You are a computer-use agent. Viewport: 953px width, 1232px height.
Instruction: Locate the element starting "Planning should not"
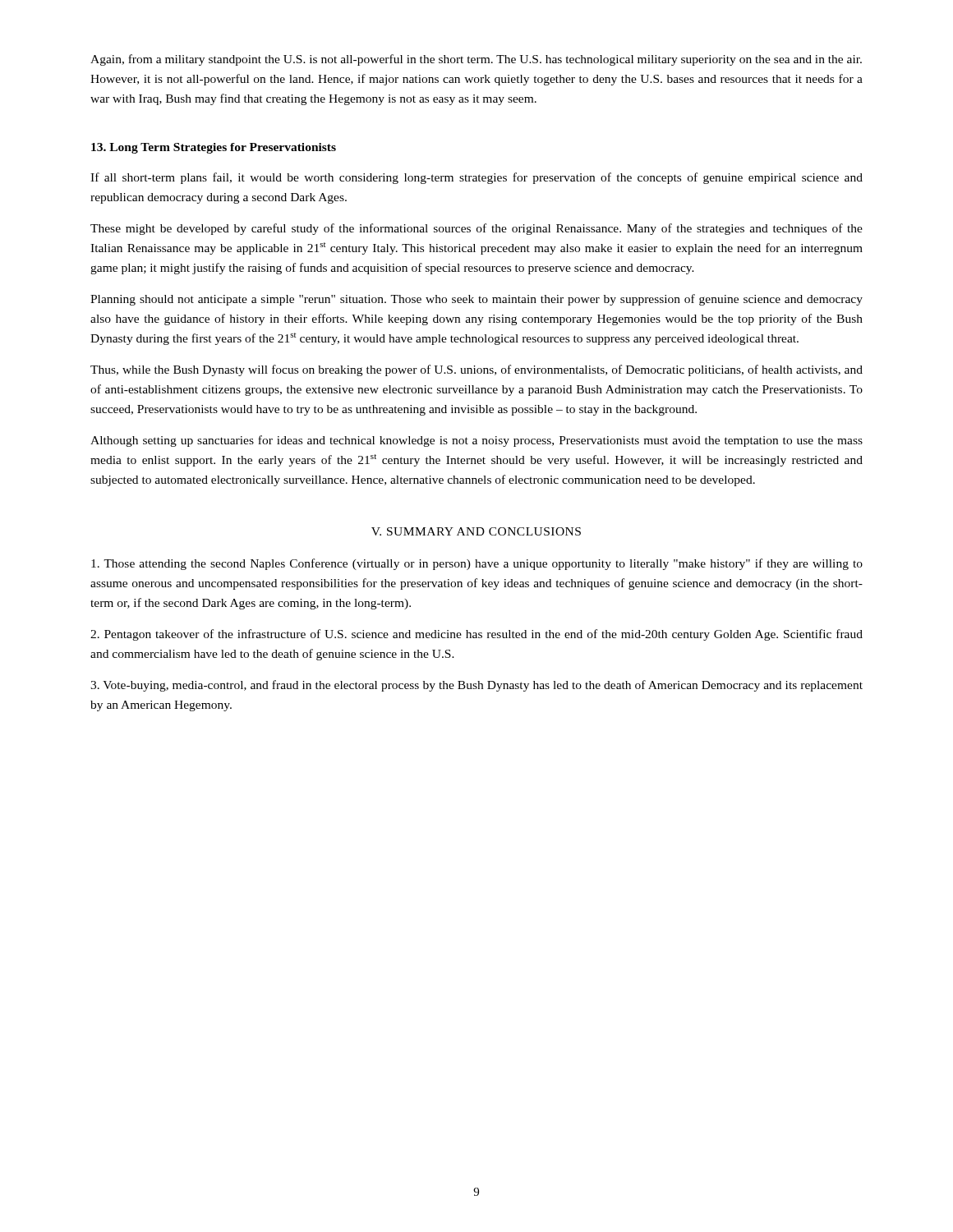476,318
